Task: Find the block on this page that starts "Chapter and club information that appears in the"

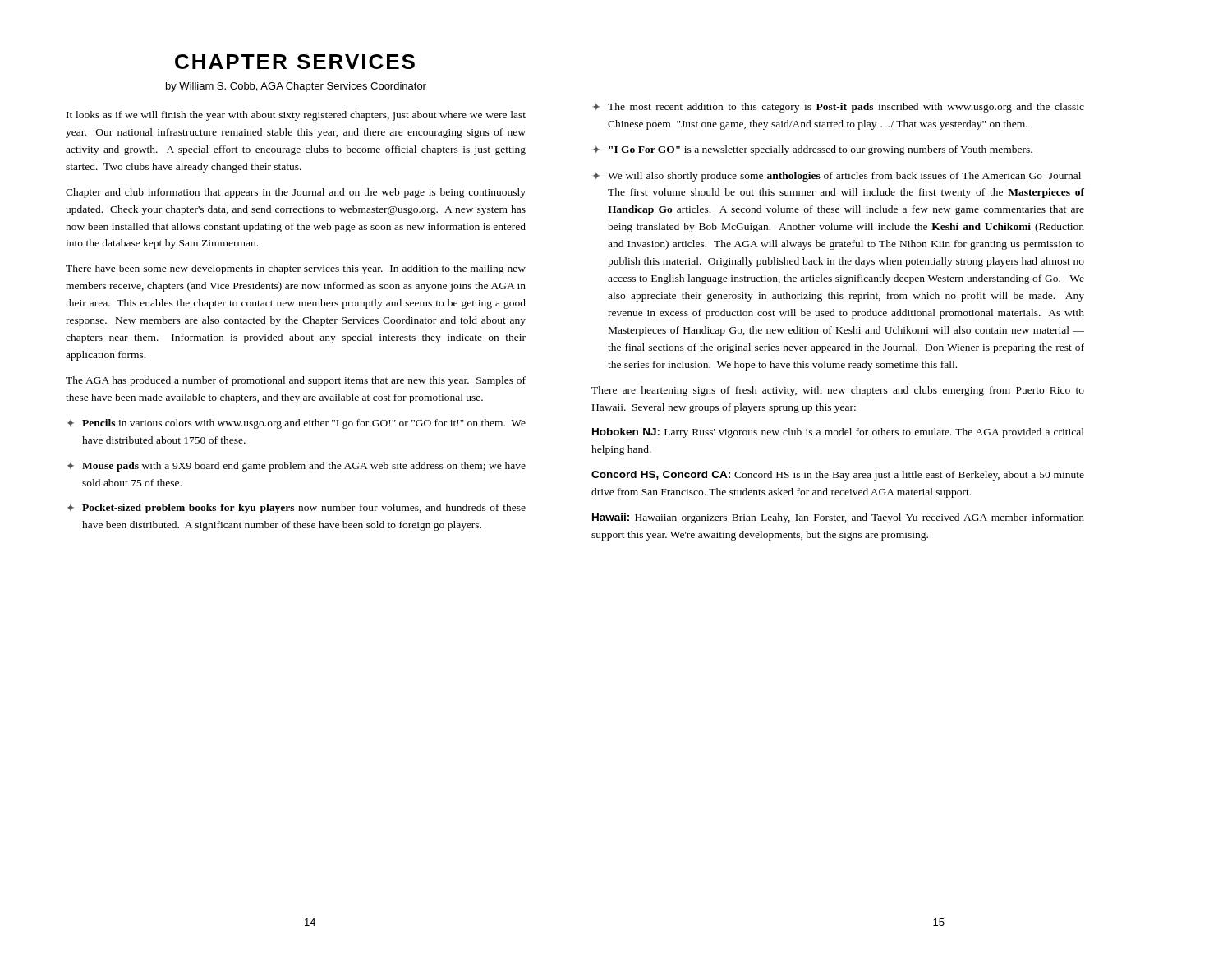Action: point(296,218)
